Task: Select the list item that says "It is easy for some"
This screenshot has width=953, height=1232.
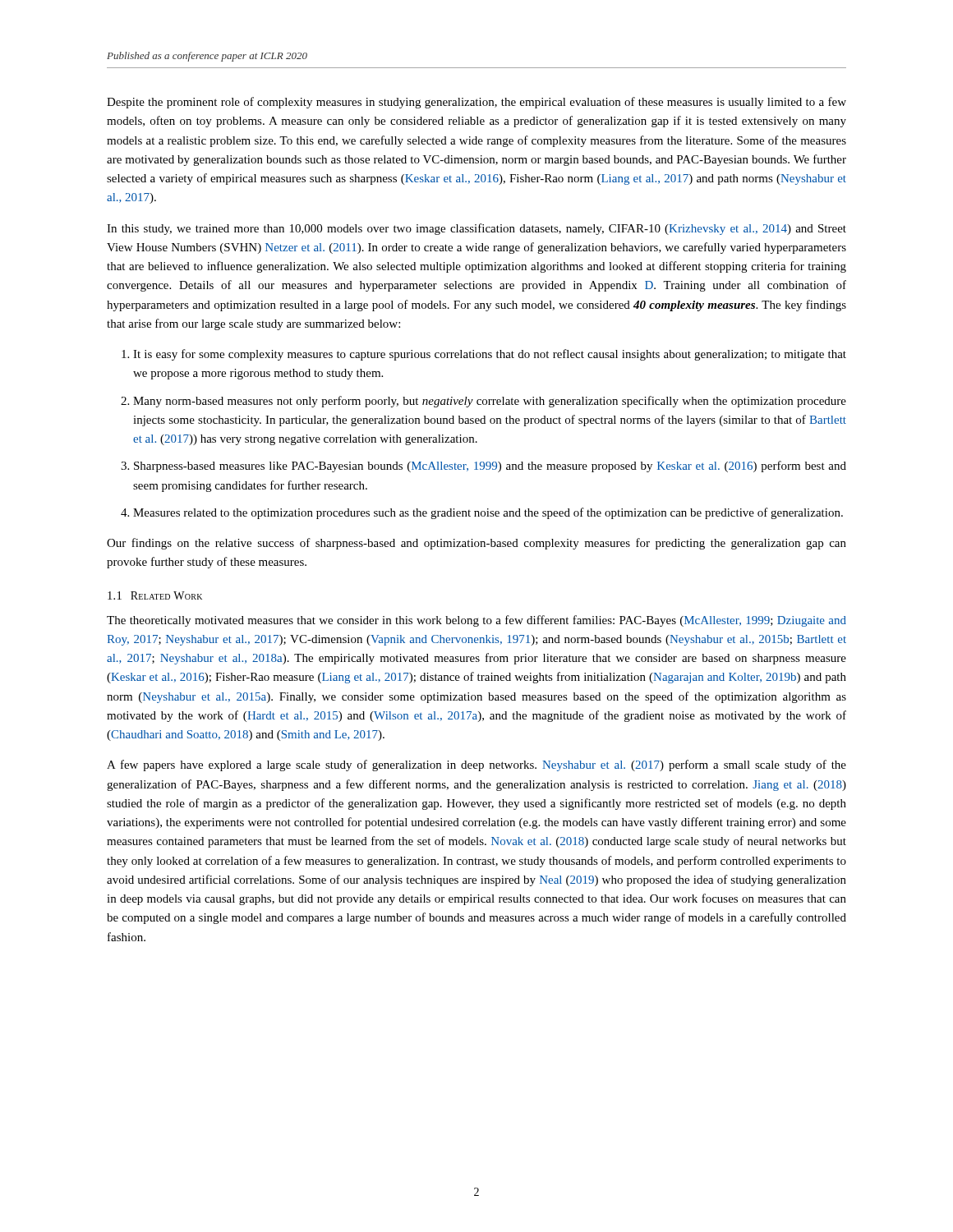Action: 490,364
